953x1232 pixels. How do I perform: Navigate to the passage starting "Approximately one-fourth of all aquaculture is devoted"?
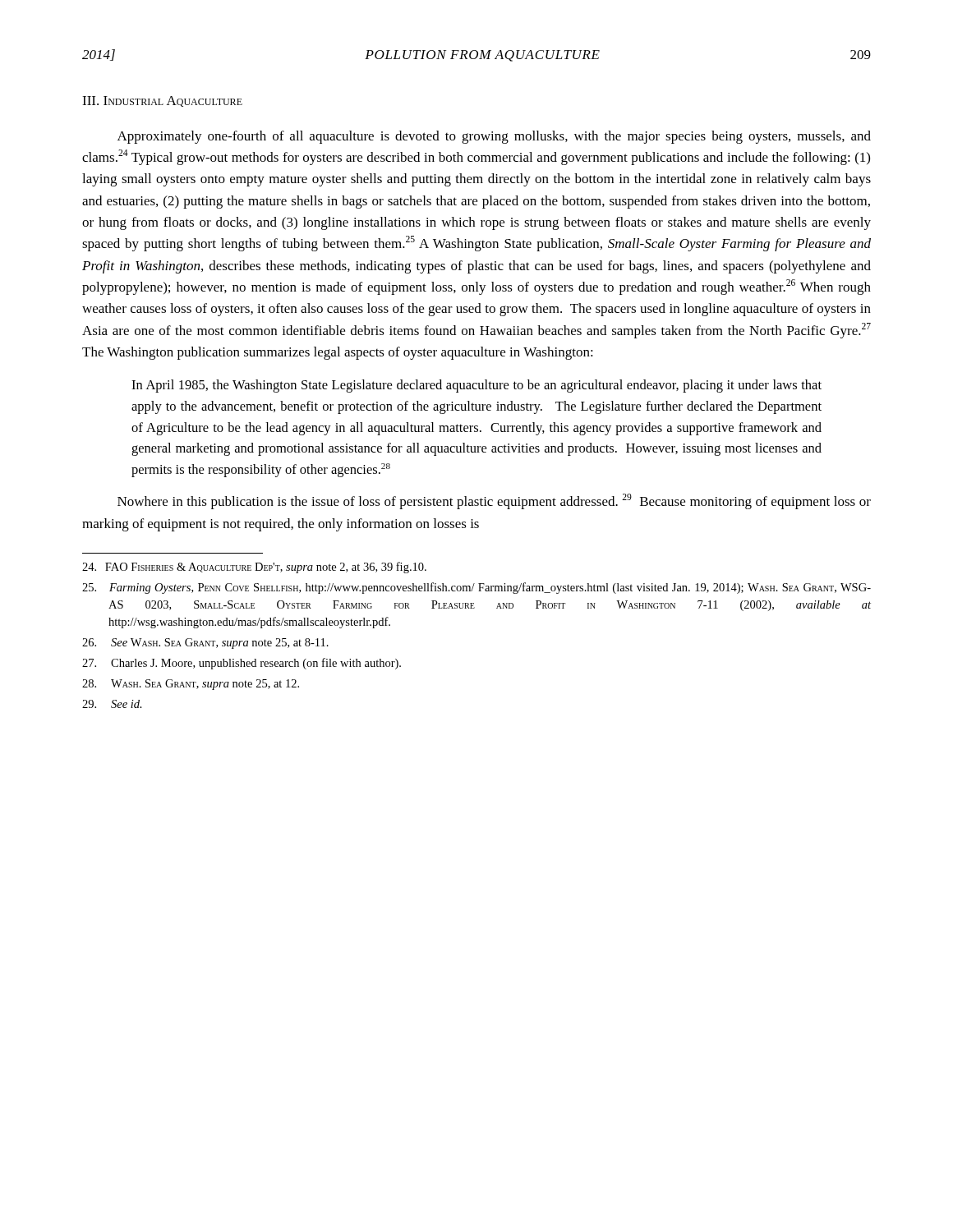pyautogui.click(x=476, y=244)
